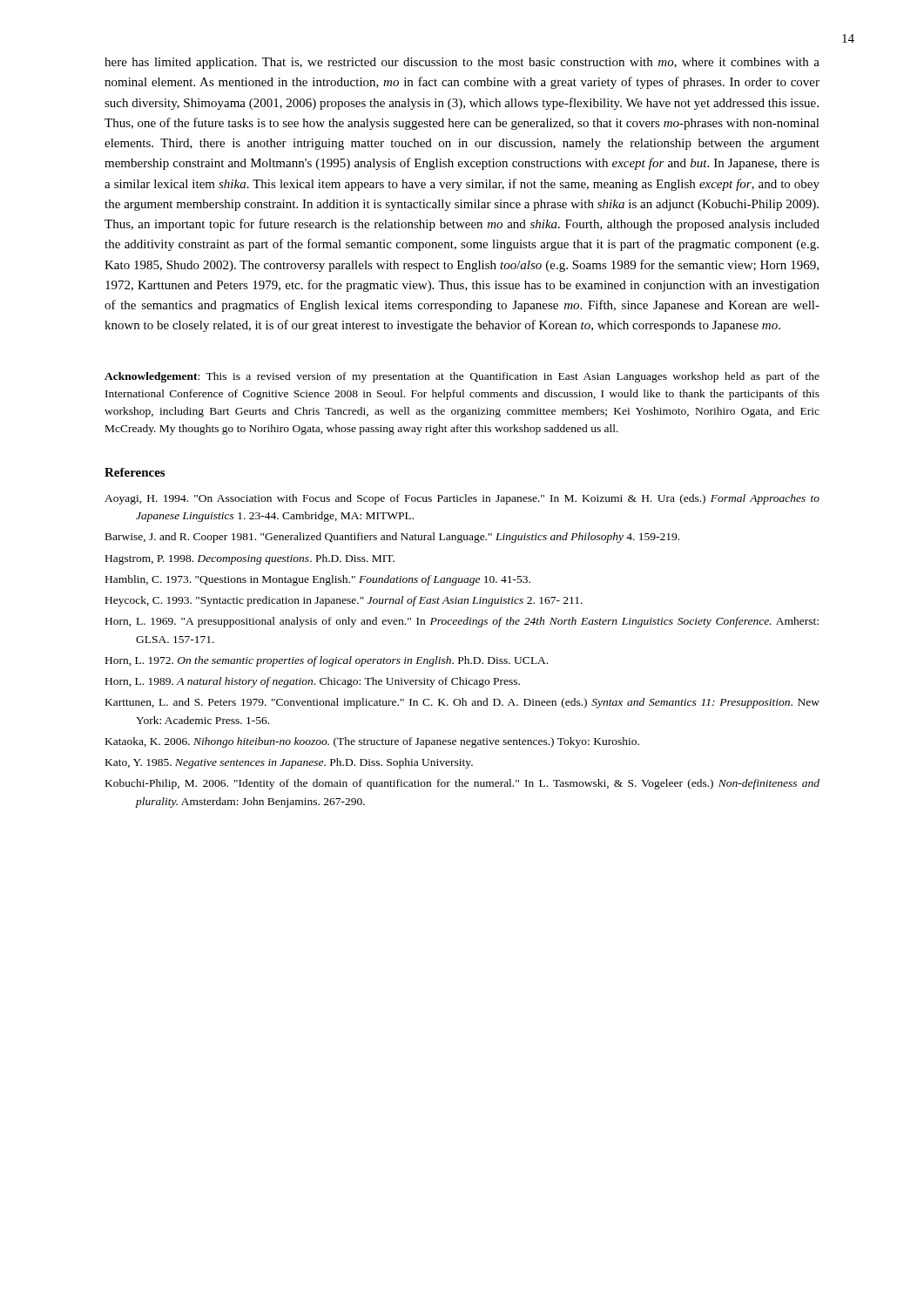Screen dimensions: 1307x924
Task: Click on the block starting "Aoyagi, H. 1994. "On Association with"
Action: pyautogui.click(x=462, y=507)
